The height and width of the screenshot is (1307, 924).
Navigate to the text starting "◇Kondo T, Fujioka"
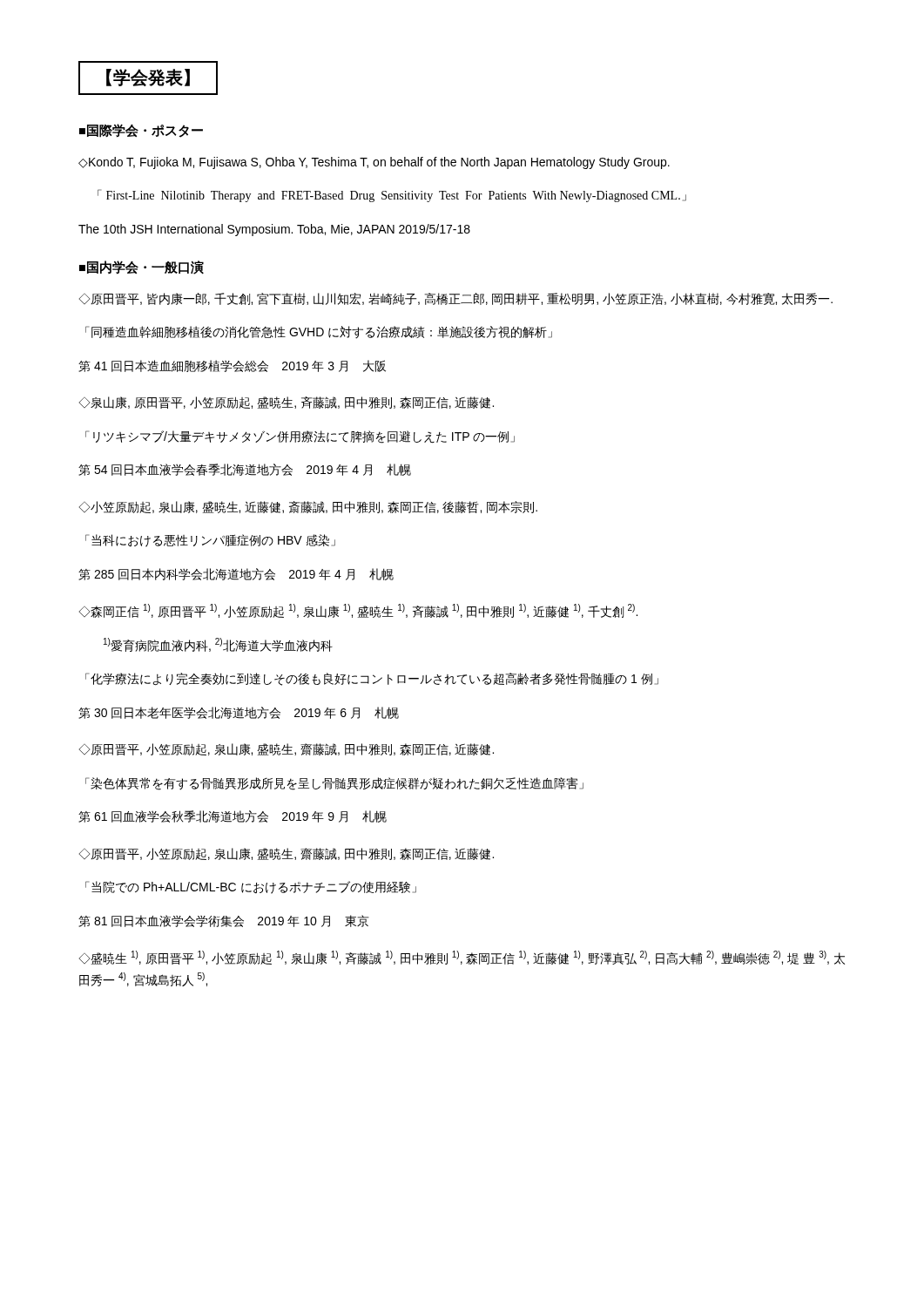coord(462,196)
